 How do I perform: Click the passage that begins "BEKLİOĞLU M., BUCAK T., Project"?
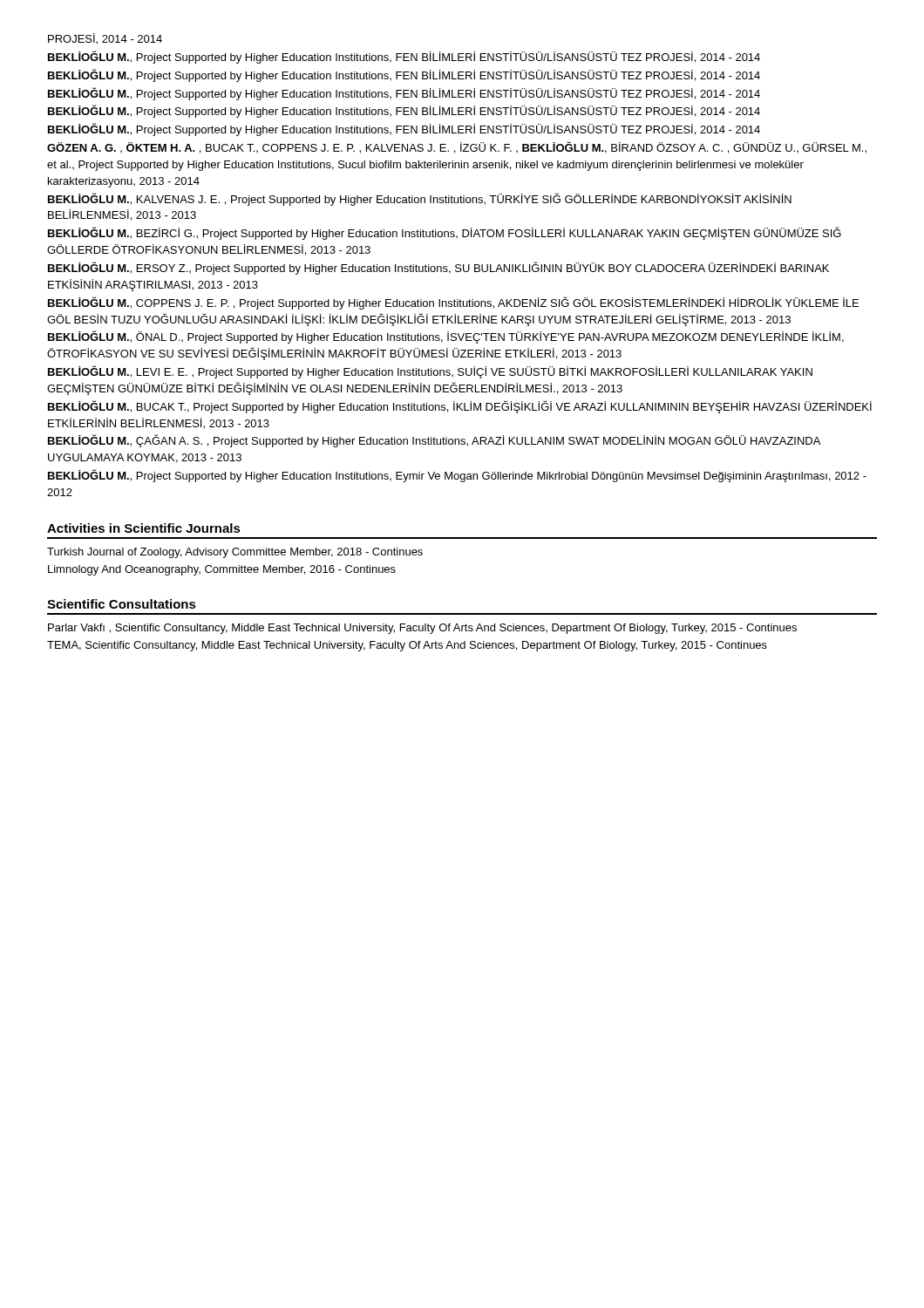(460, 415)
